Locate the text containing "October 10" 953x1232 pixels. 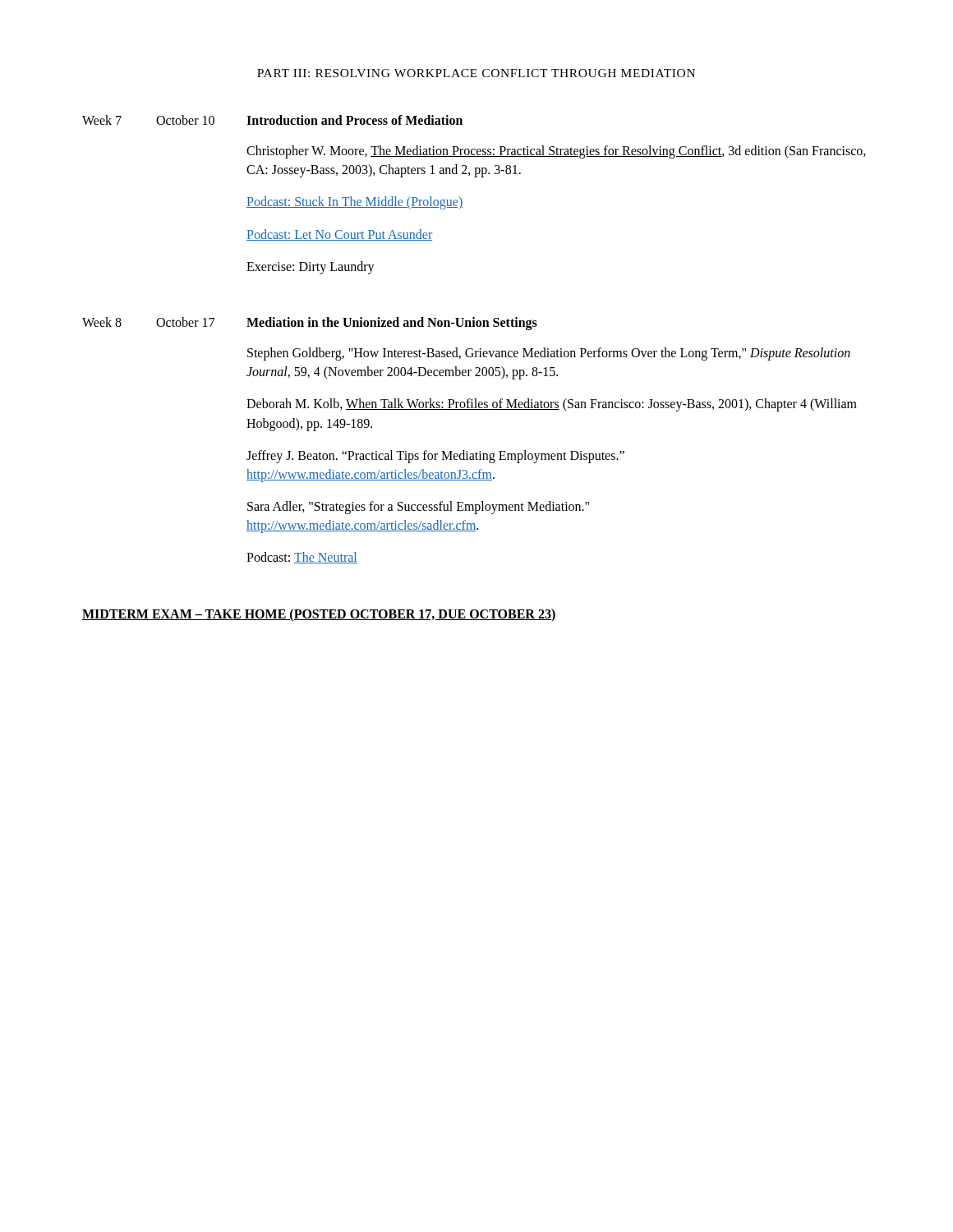186,120
